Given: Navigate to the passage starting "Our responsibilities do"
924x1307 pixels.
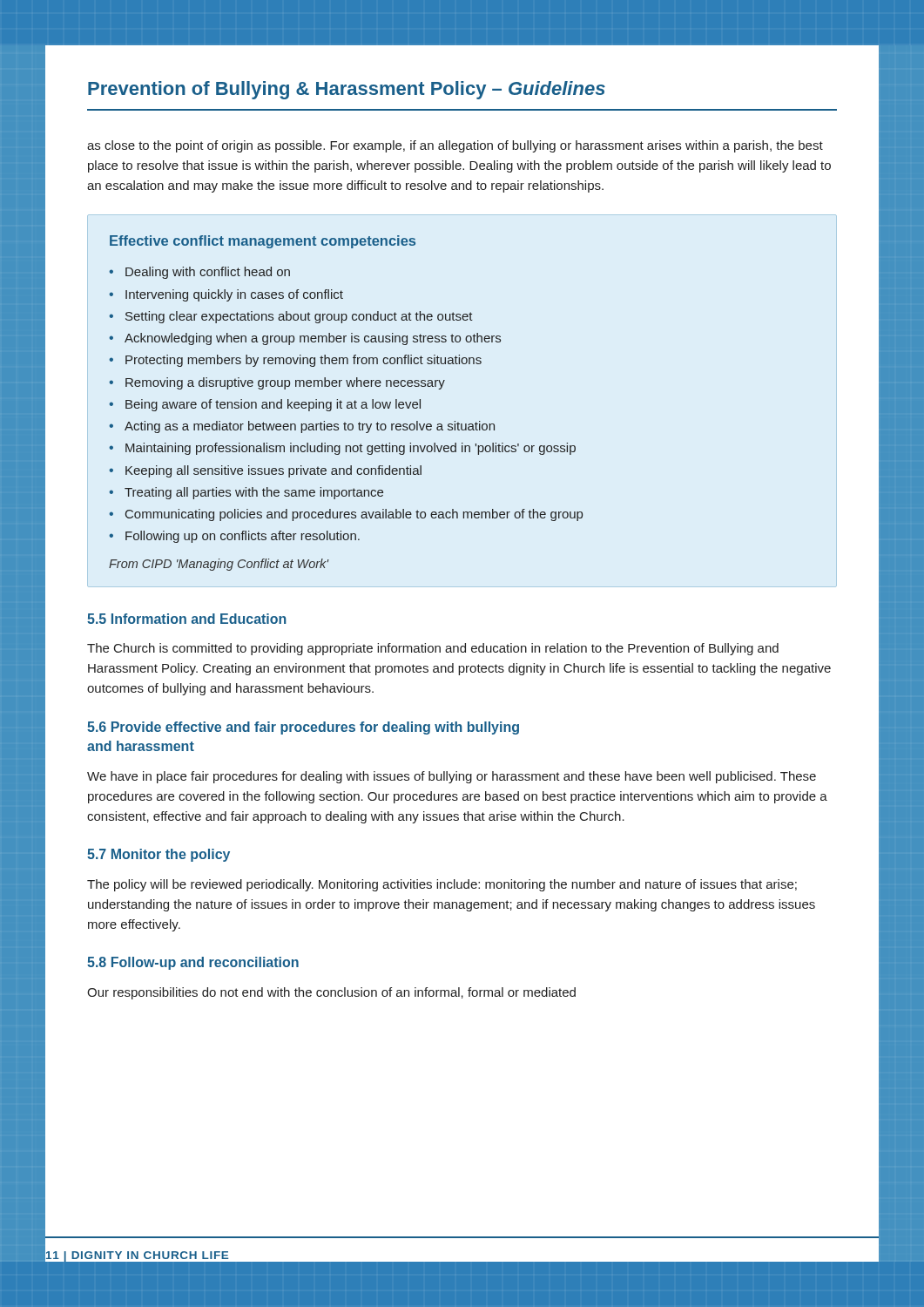Looking at the screenshot, I should (332, 992).
